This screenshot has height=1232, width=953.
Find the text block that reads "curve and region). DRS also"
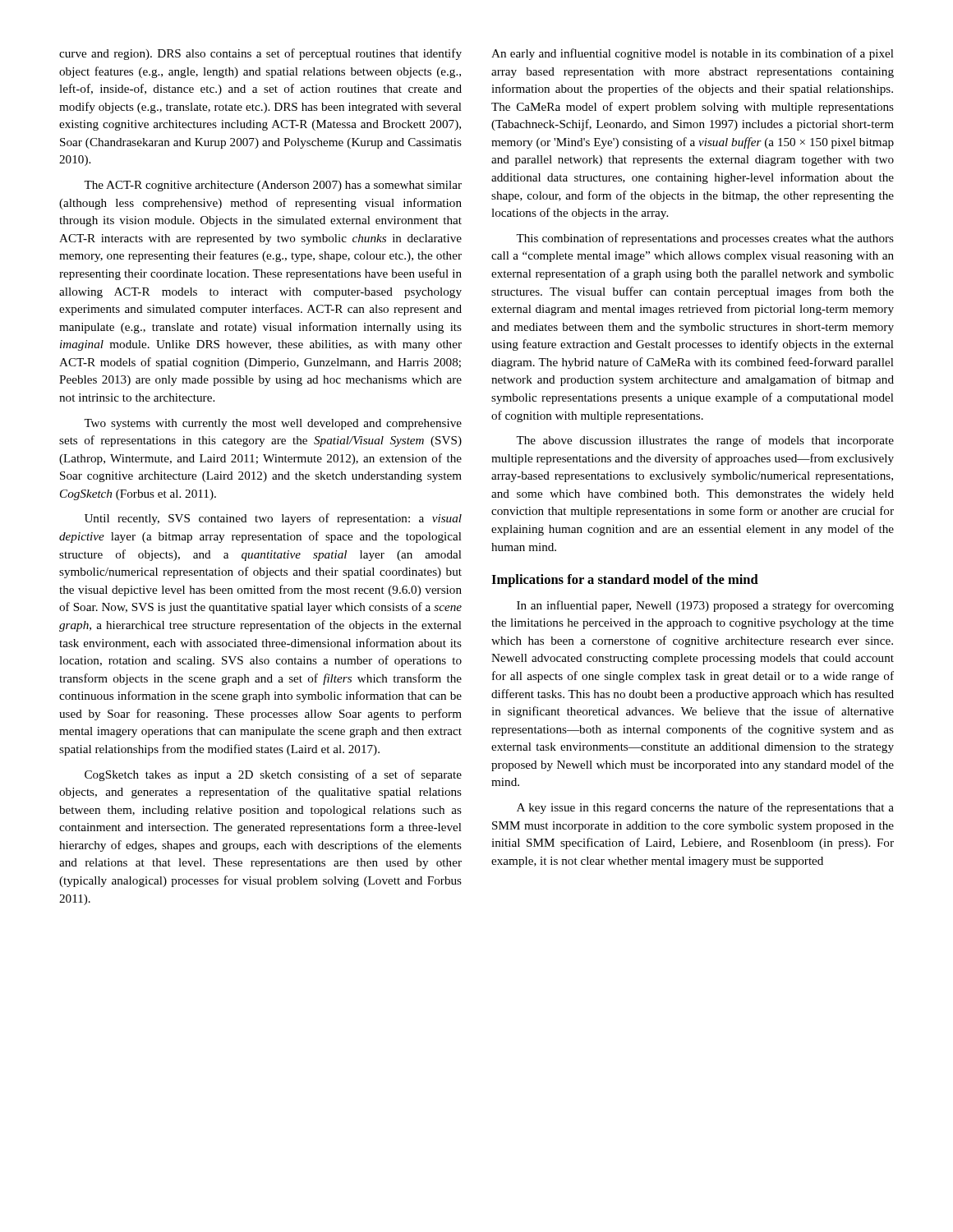pos(260,106)
